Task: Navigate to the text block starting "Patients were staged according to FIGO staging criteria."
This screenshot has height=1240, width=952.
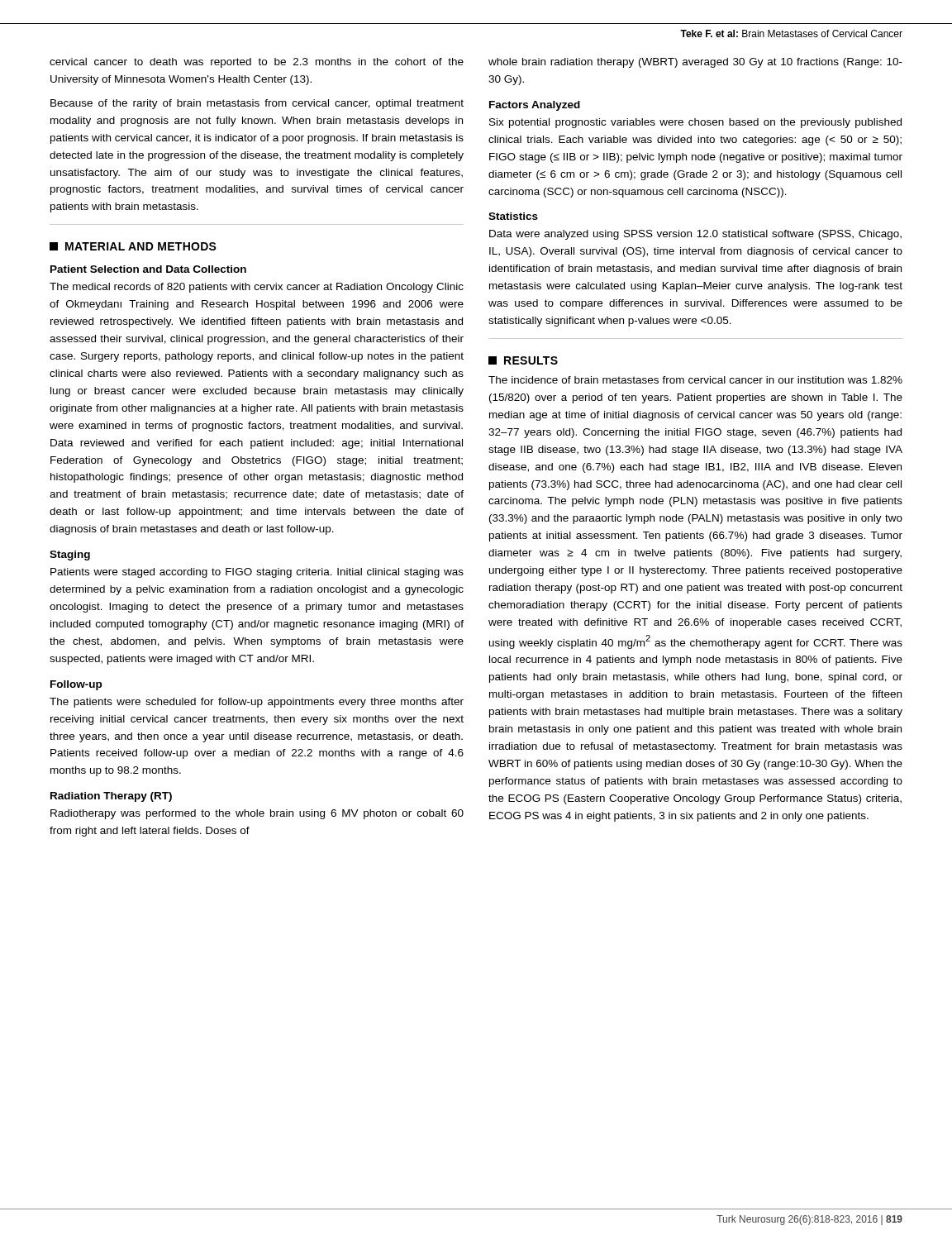Action: [x=257, y=616]
